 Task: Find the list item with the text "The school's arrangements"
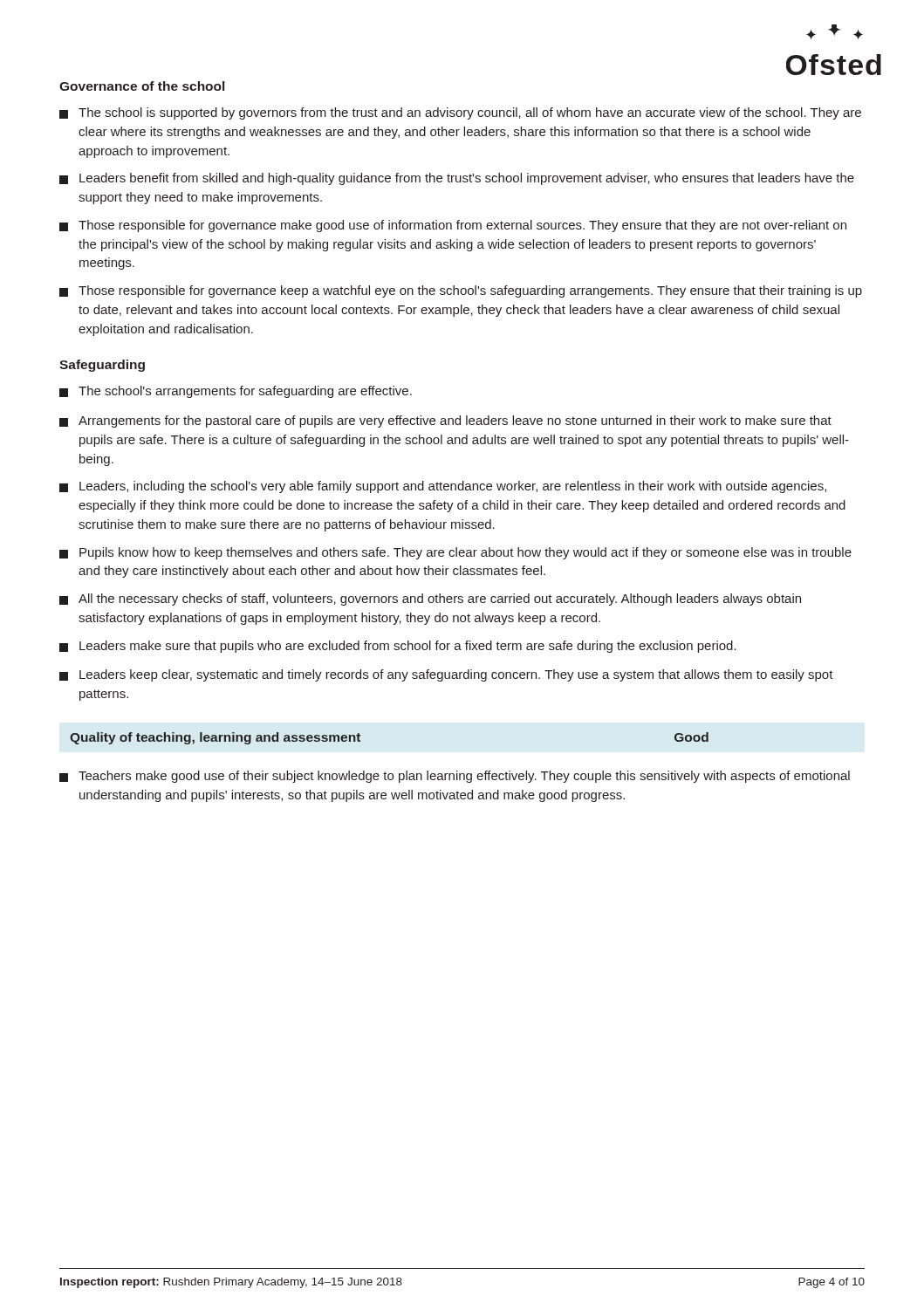236,392
